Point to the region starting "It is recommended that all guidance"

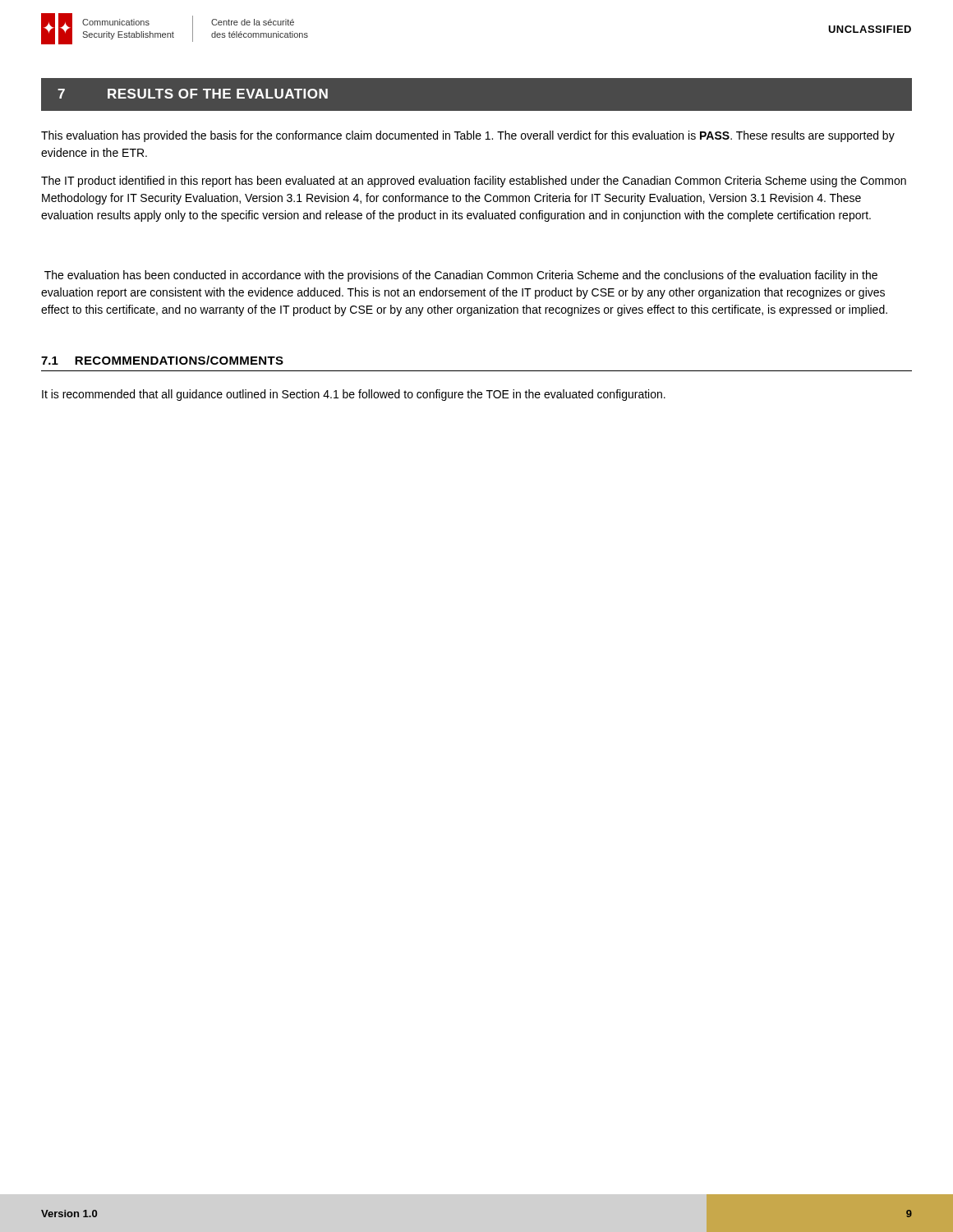point(354,394)
